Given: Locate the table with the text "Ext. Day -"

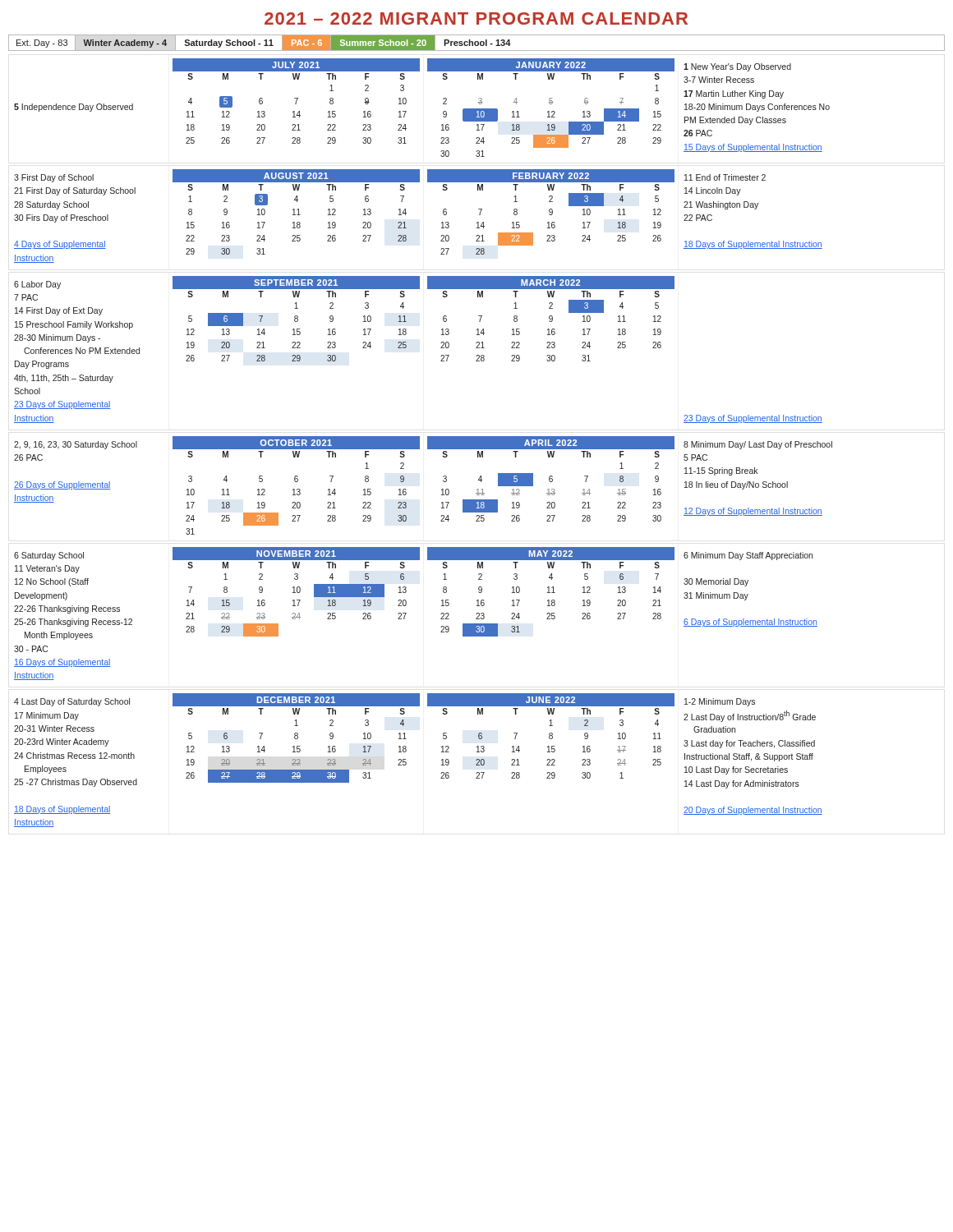Looking at the screenshot, I should (x=476, y=43).
